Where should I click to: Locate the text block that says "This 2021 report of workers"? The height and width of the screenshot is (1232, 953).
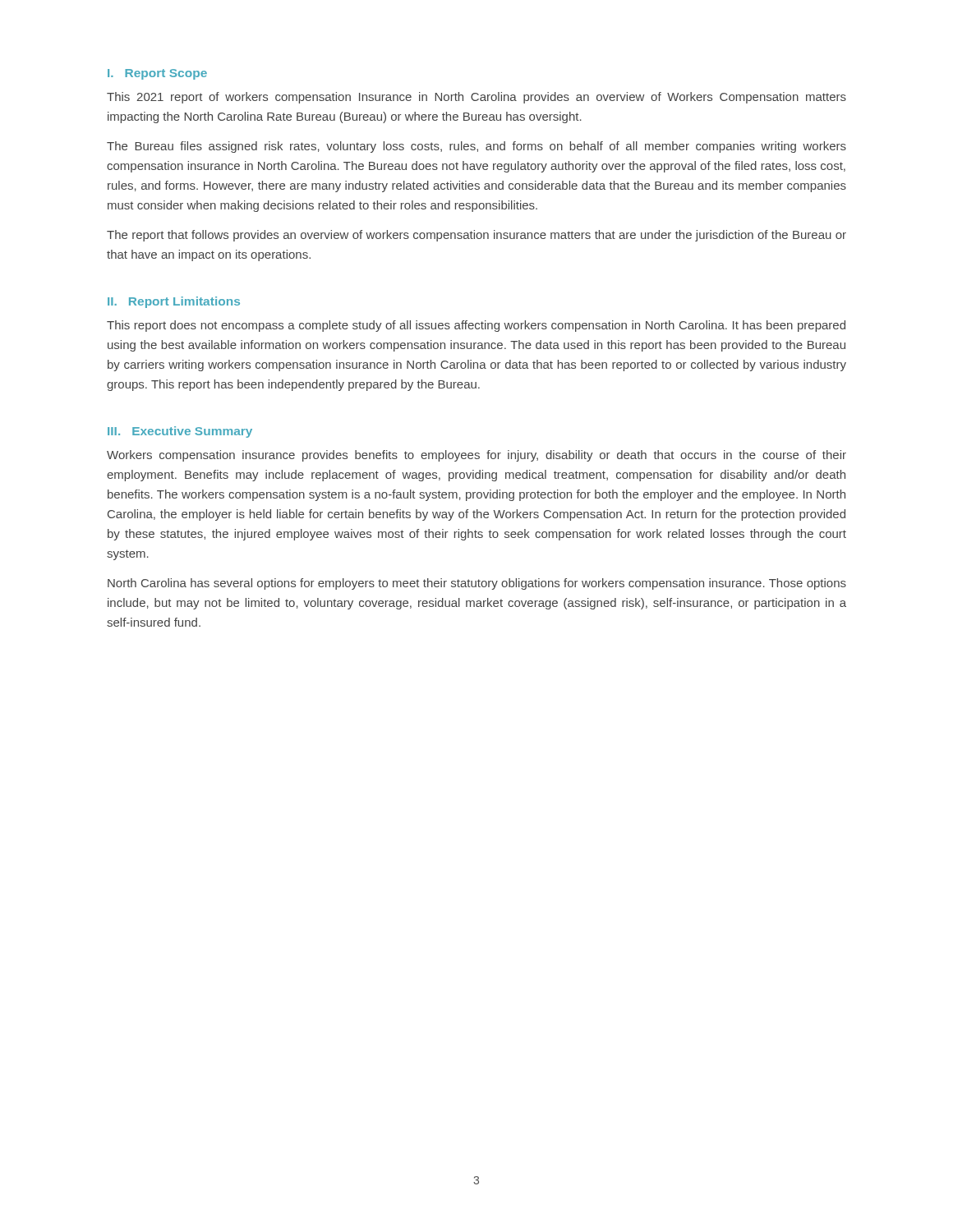pyautogui.click(x=476, y=106)
